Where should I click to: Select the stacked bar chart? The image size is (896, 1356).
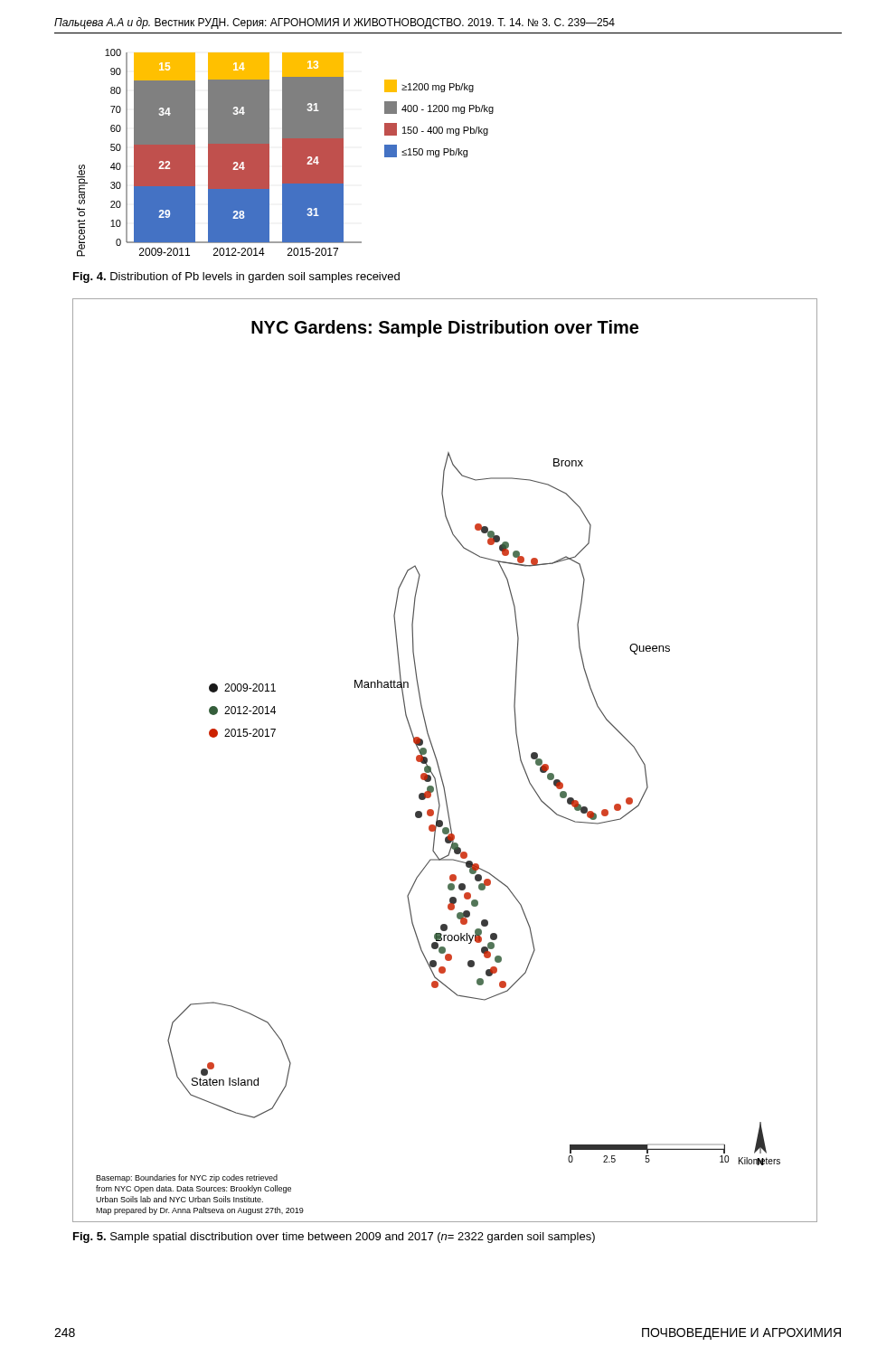pyautogui.click(x=316, y=156)
